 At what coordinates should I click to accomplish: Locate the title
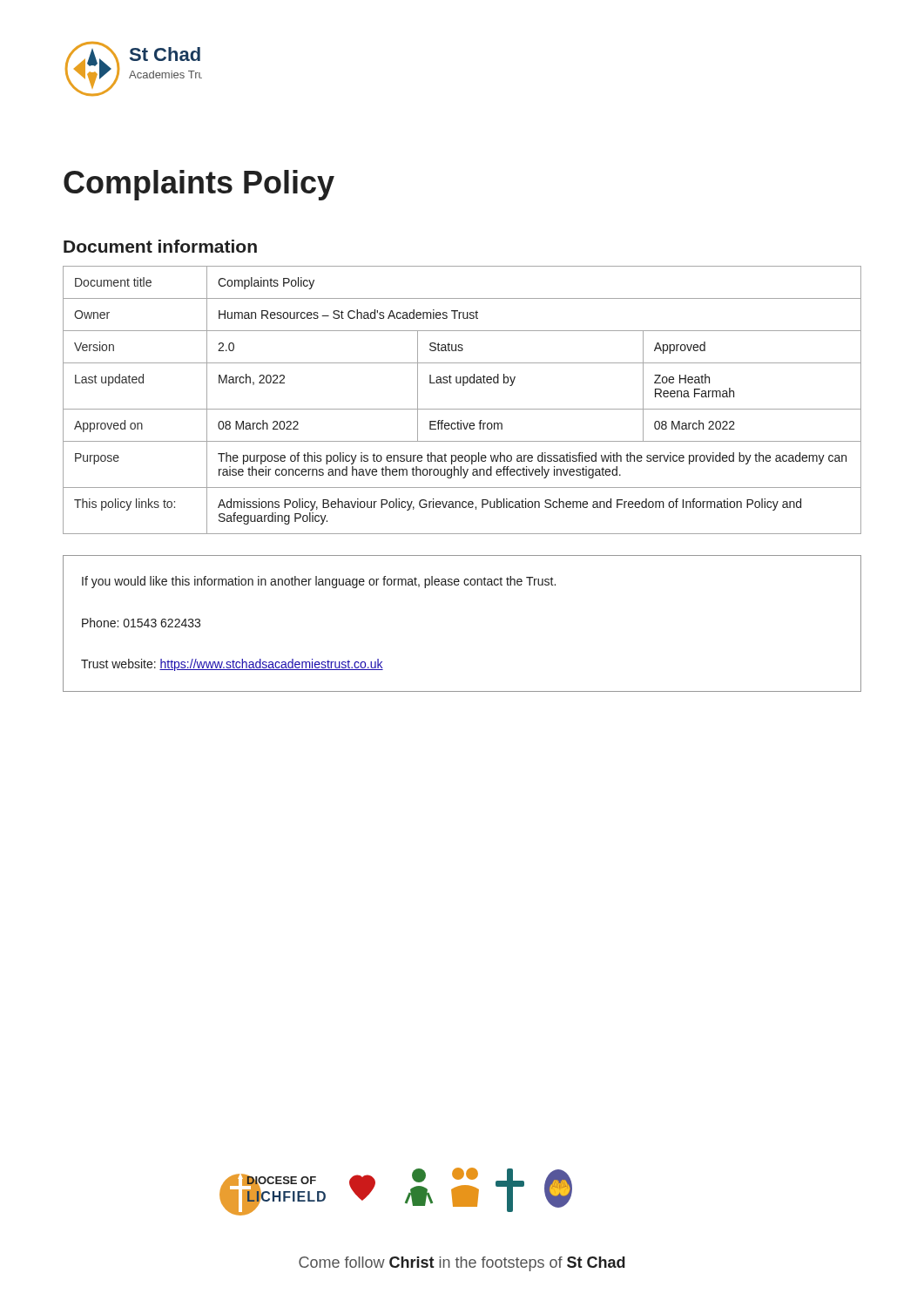tap(199, 183)
